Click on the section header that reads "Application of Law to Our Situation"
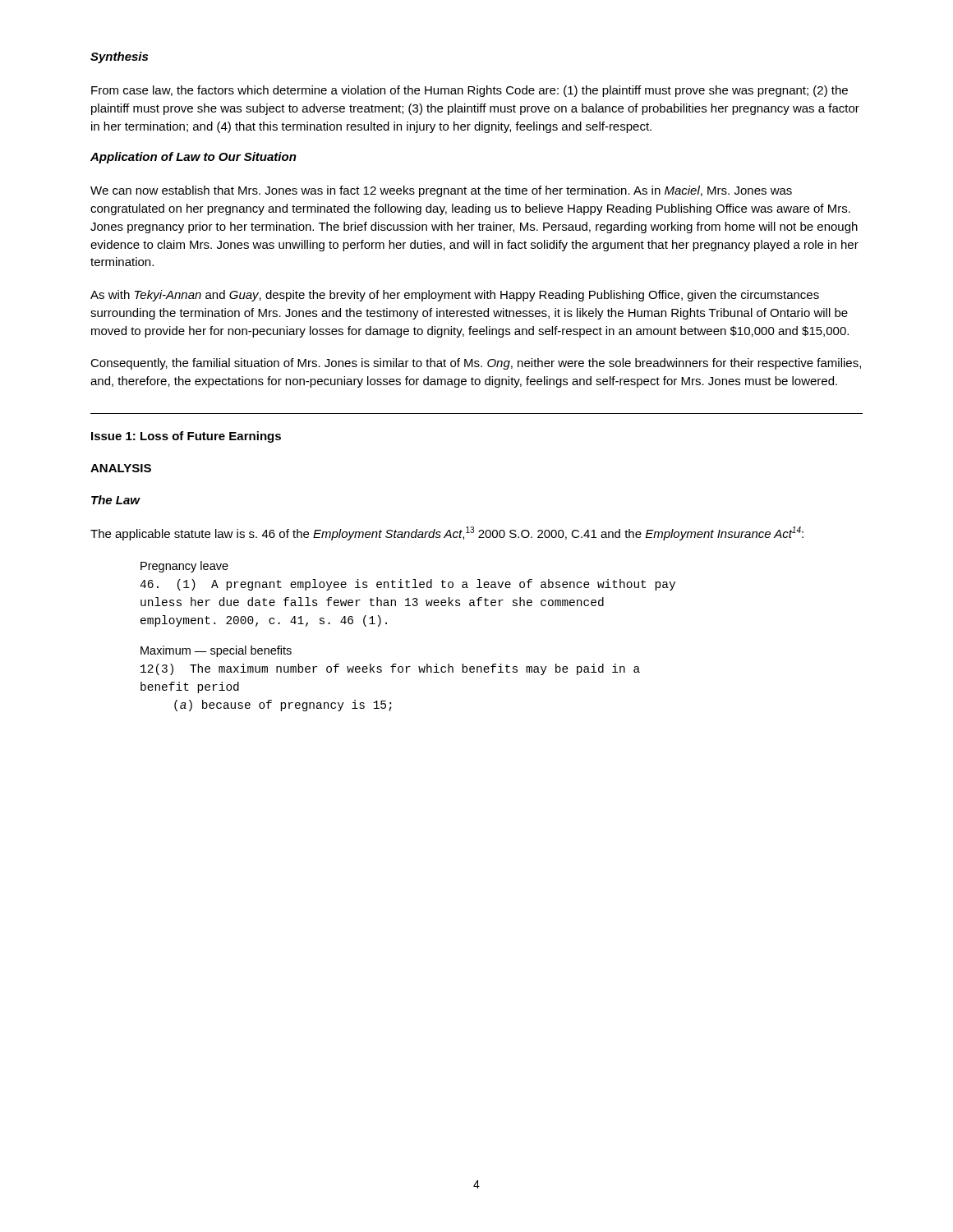The width and height of the screenshot is (953, 1232). [193, 157]
